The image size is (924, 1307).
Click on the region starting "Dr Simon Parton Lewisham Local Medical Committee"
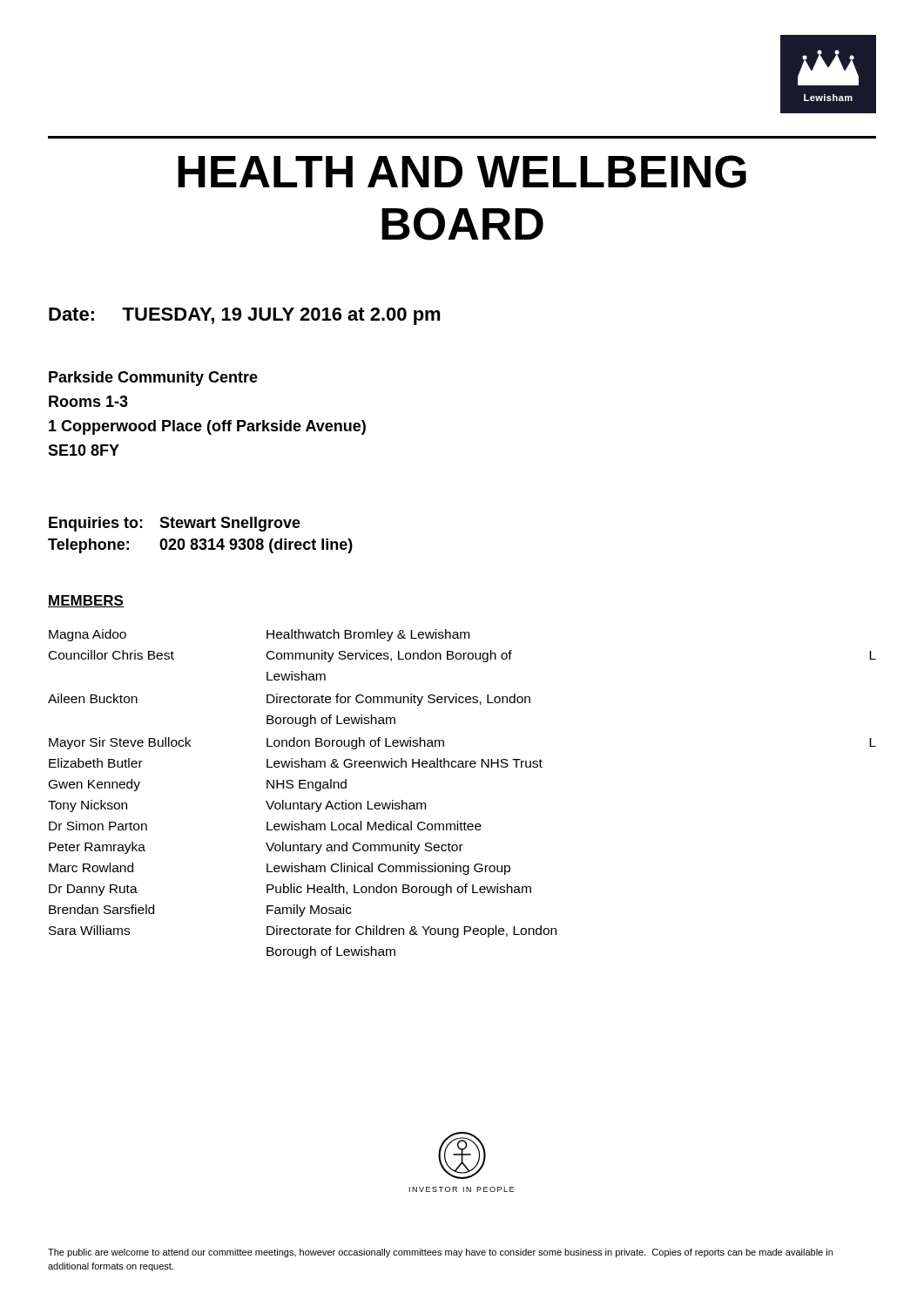pos(462,826)
